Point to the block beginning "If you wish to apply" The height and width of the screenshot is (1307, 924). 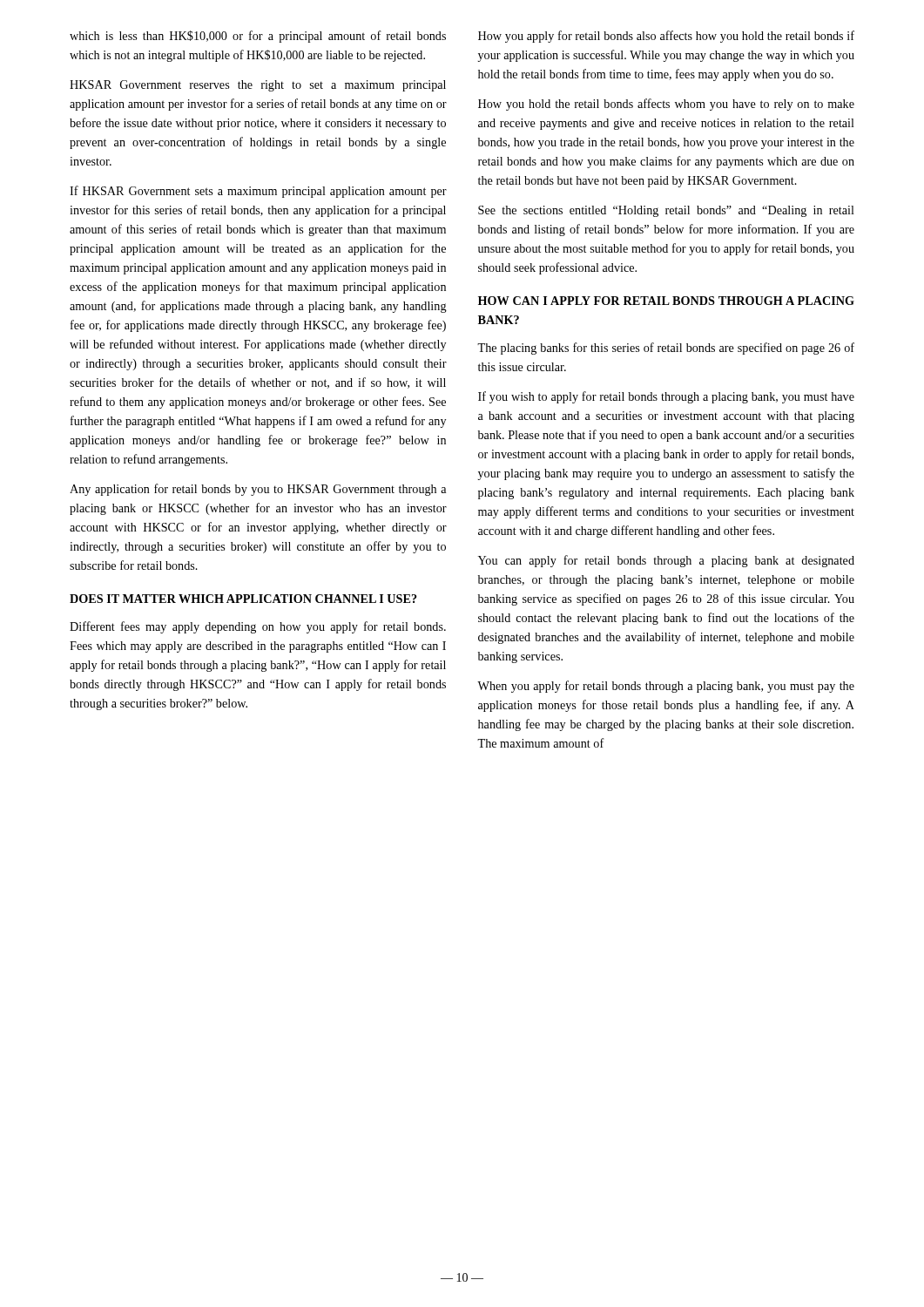point(666,464)
